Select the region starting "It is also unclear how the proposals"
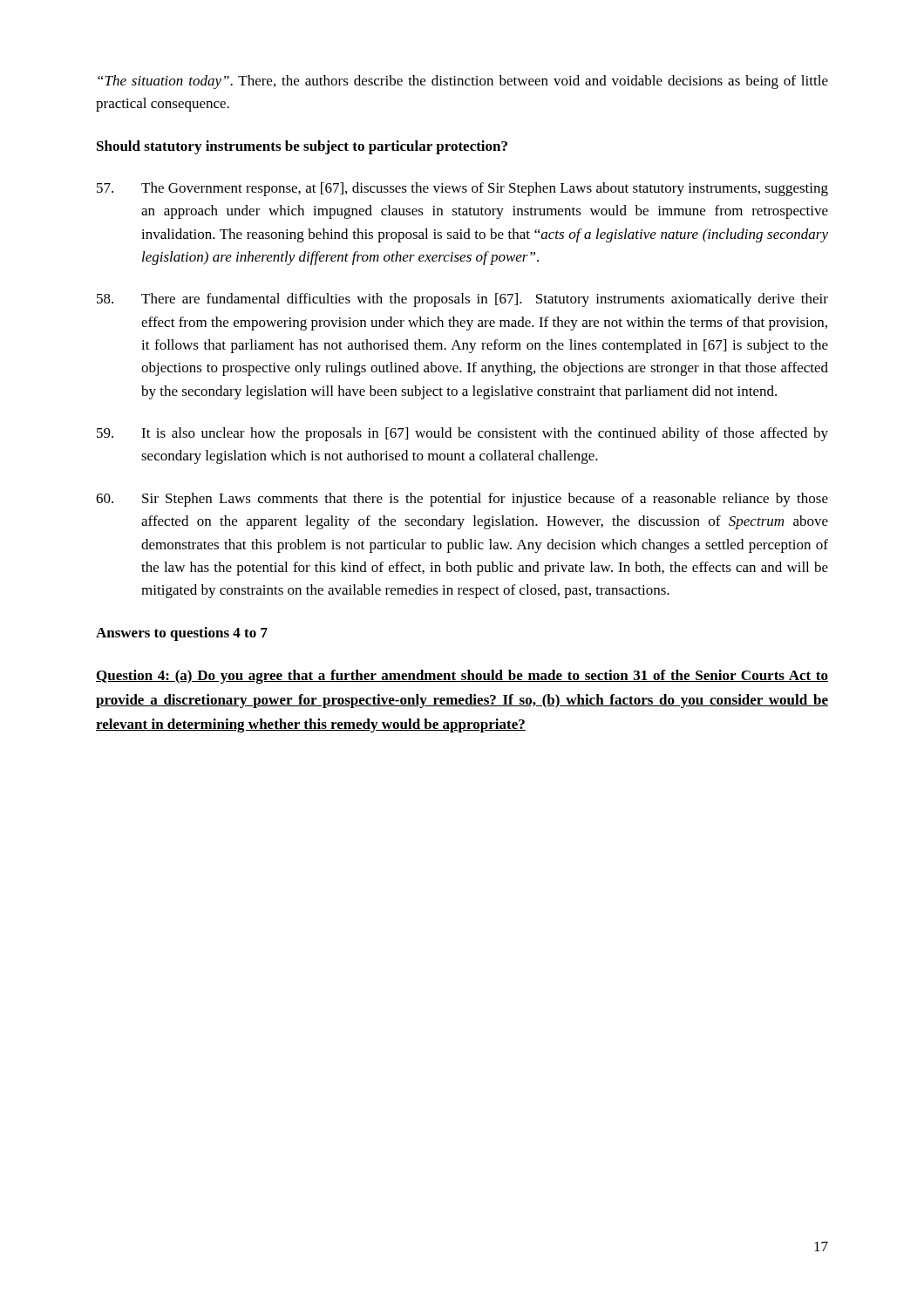This screenshot has width=924, height=1308. pyautogui.click(x=462, y=445)
